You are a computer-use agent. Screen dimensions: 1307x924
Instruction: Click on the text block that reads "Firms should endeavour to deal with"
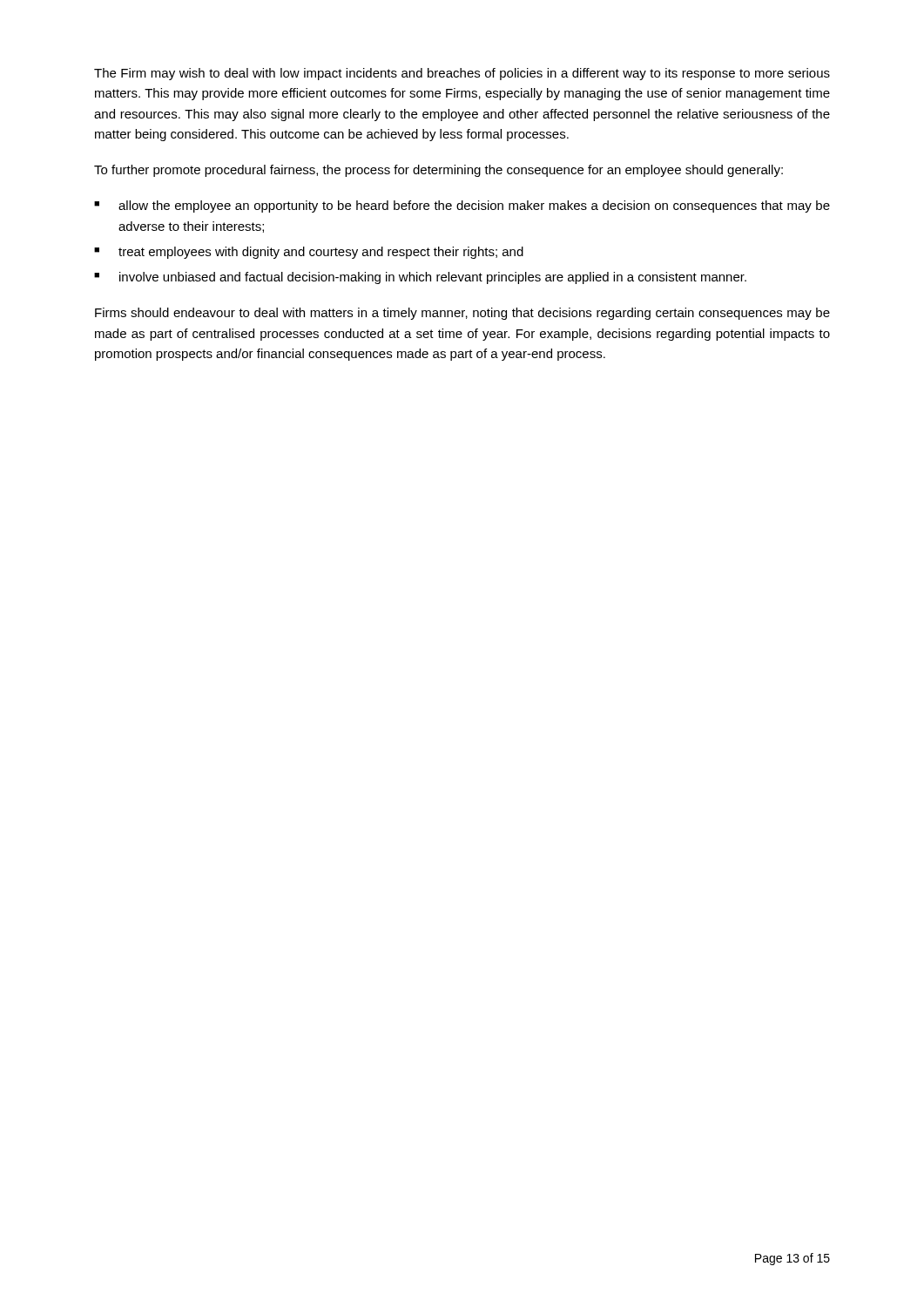[x=462, y=333]
